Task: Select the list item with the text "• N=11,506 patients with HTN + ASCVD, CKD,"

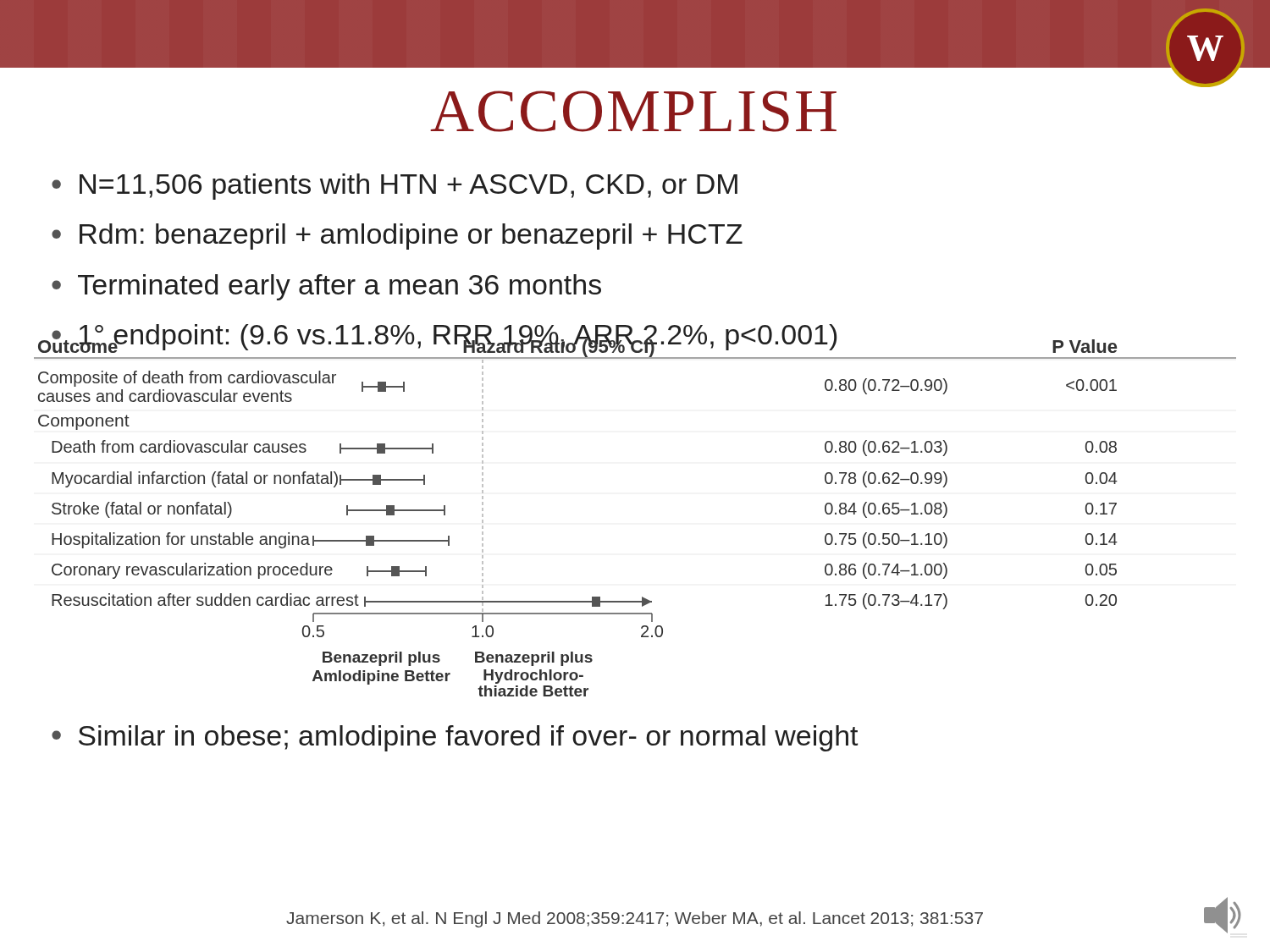Action: 395,186
